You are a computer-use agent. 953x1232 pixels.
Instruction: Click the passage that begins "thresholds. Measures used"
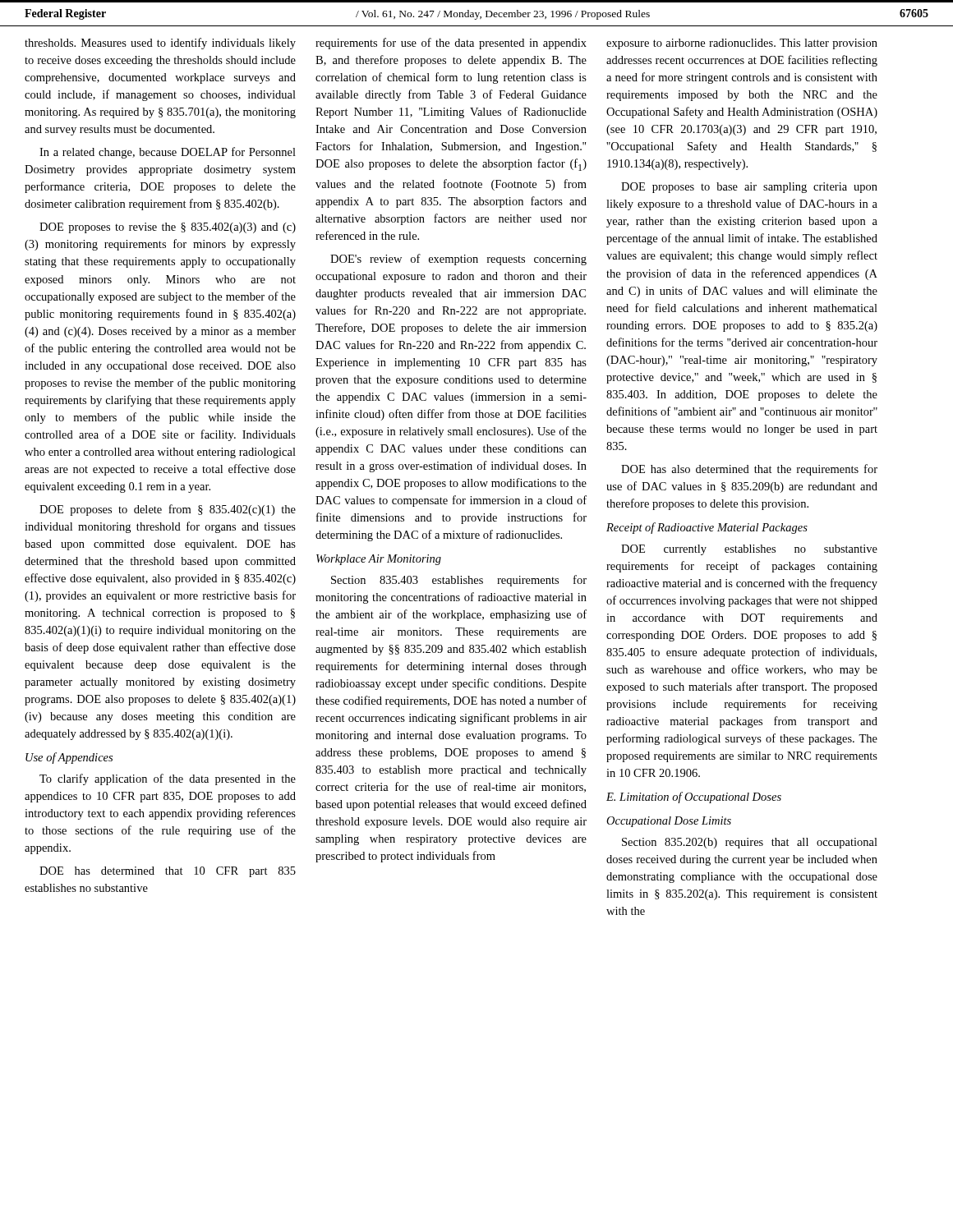[160, 389]
